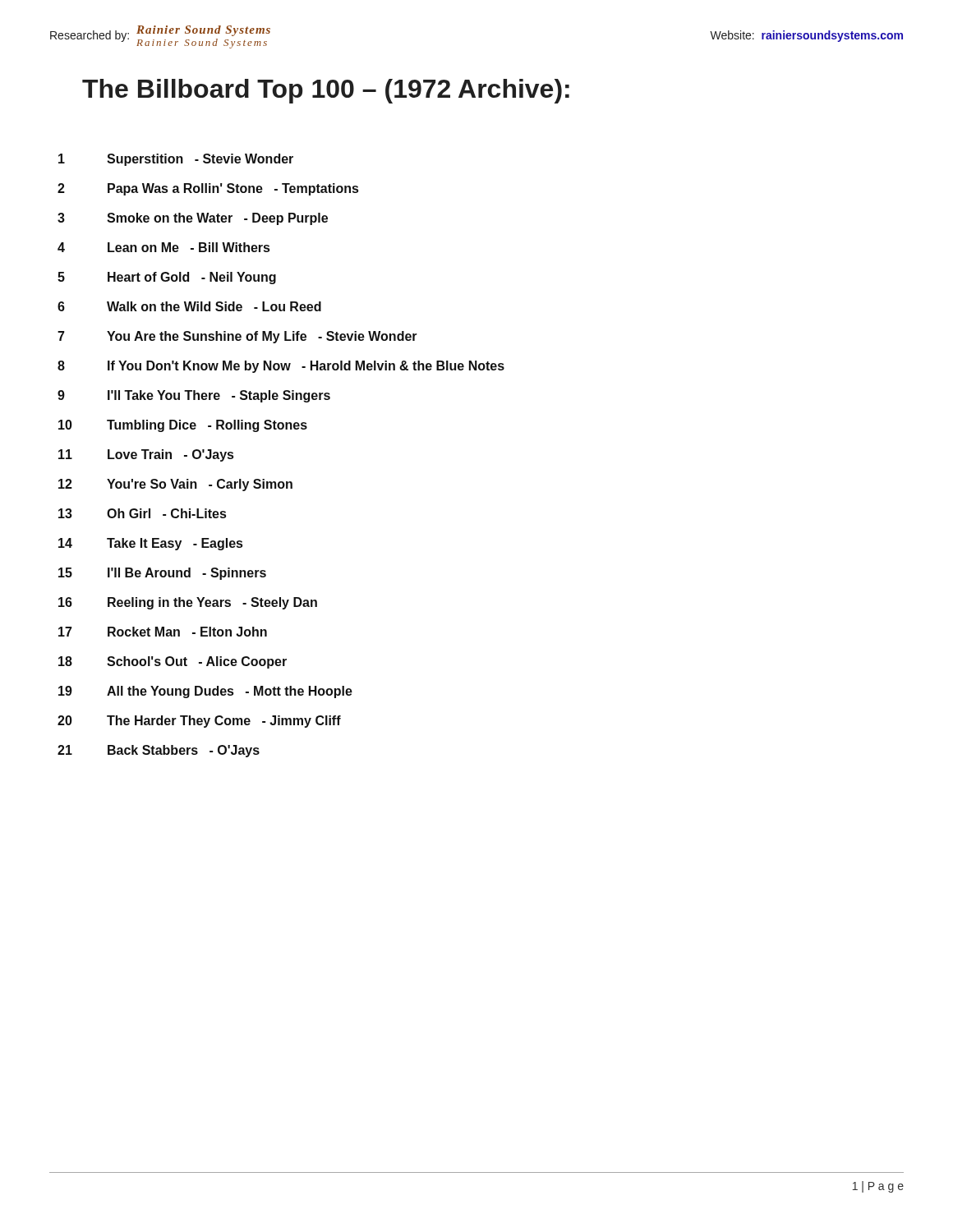Locate the text starting "6 Walk on the Wild Side -"
The height and width of the screenshot is (1232, 953).
tap(185, 307)
